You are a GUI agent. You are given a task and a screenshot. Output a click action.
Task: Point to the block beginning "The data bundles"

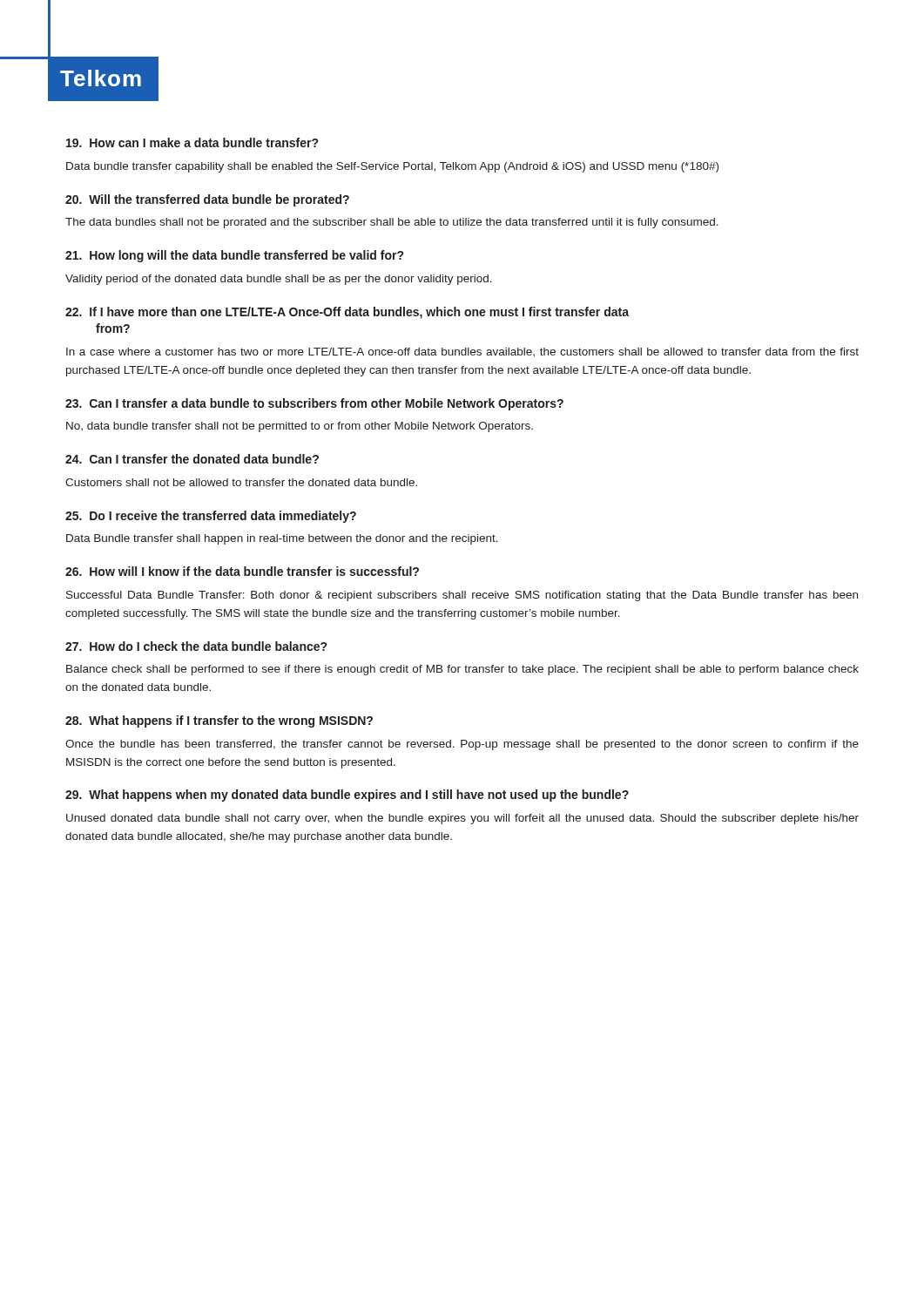(392, 222)
